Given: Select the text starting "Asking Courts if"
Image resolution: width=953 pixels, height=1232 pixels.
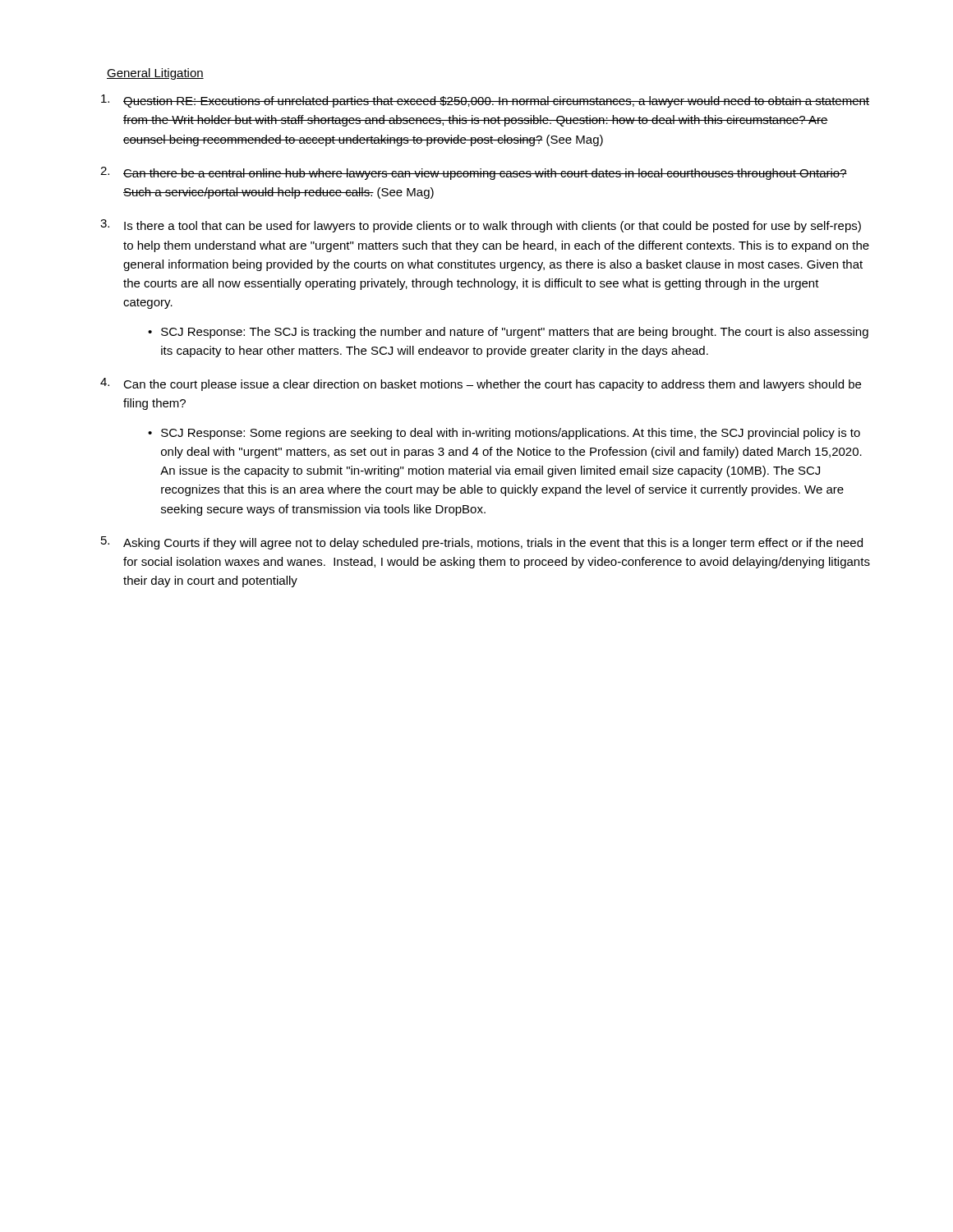Looking at the screenshot, I should (497, 561).
